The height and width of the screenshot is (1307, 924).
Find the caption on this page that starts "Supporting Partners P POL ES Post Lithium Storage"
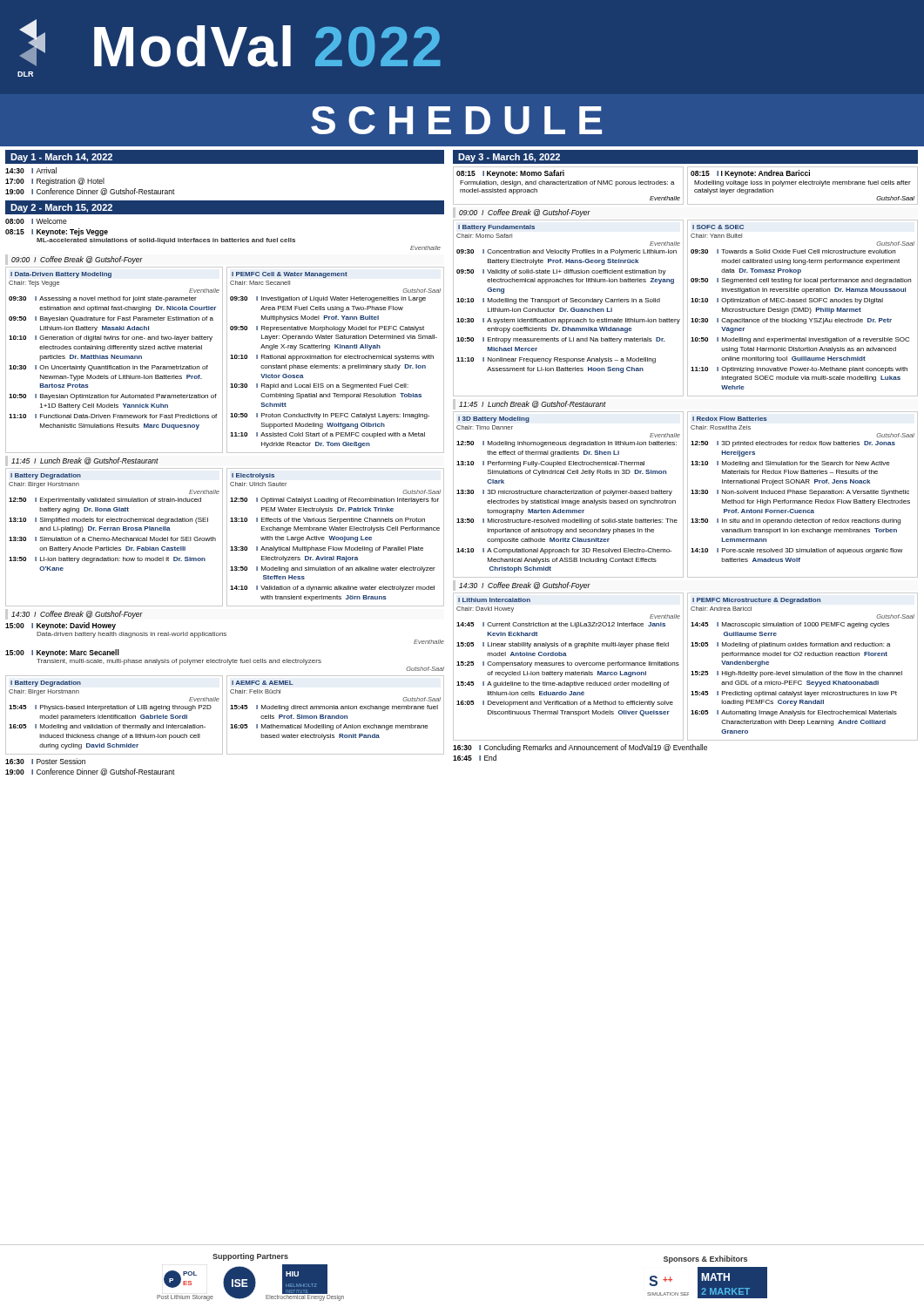(x=250, y=1276)
